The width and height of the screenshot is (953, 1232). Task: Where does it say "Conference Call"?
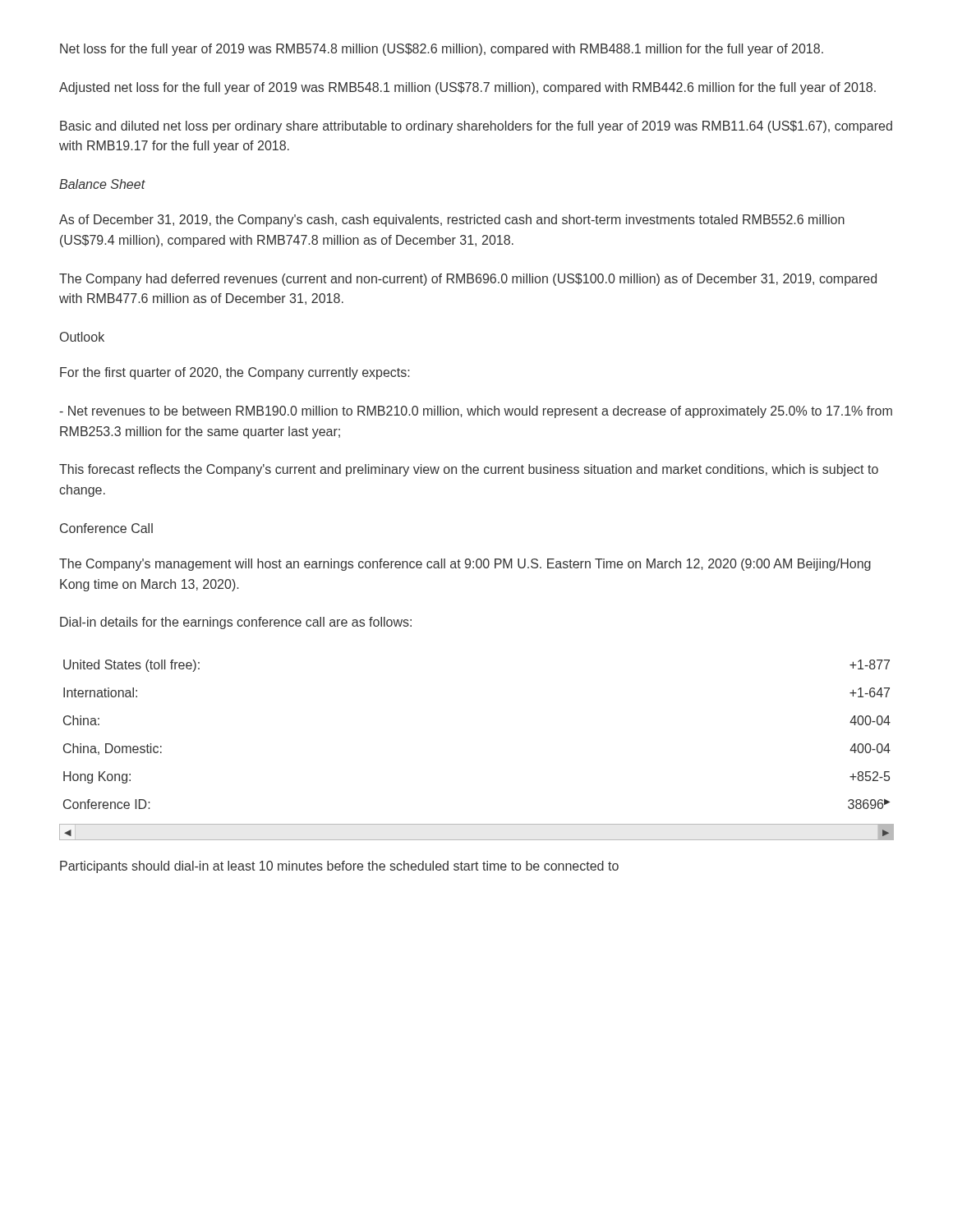(x=106, y=528)
